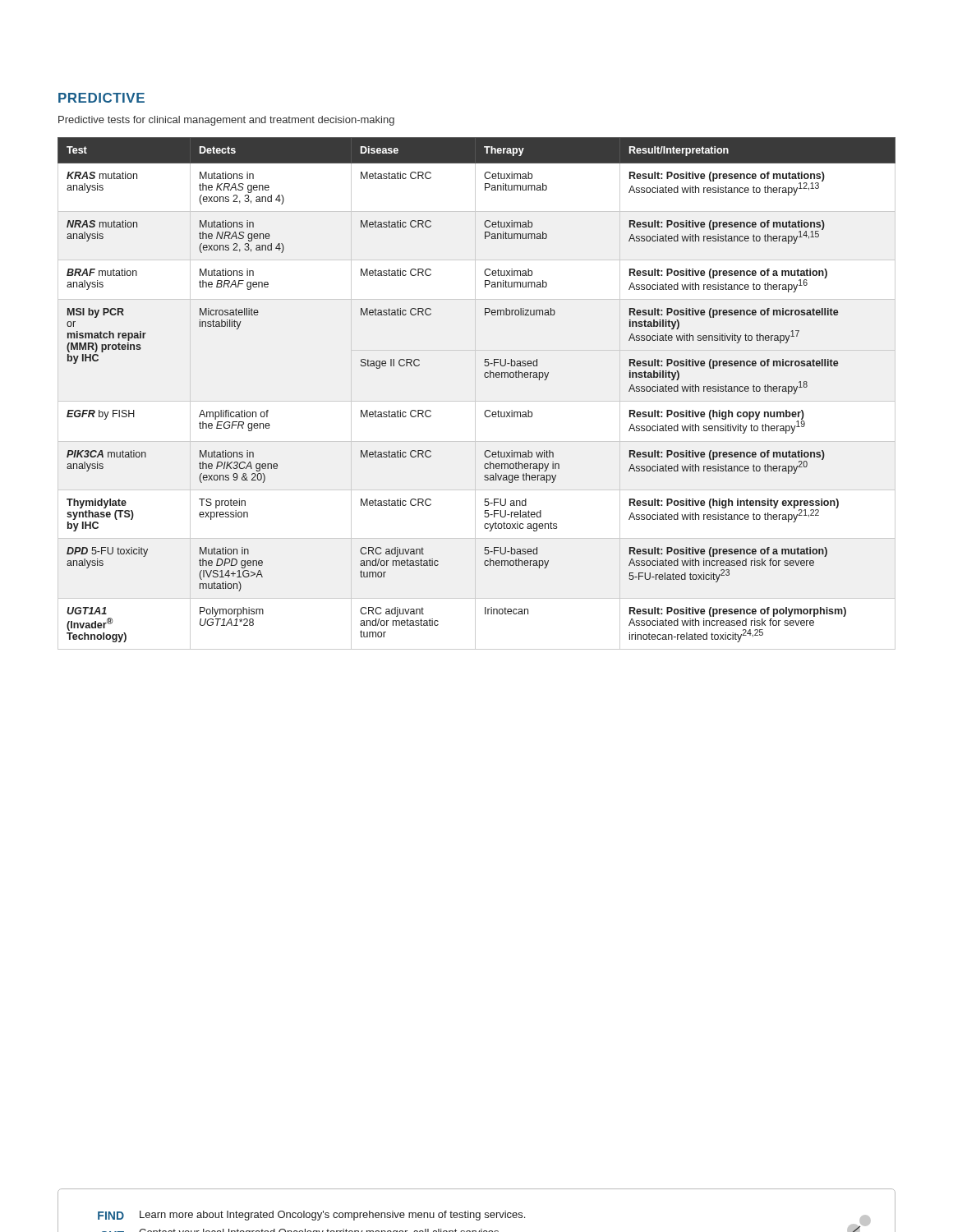Click on the table containing "Polymorphism UGT1A1 *28"
Viewport: 953px width, 1232px height.
(476, 393)
